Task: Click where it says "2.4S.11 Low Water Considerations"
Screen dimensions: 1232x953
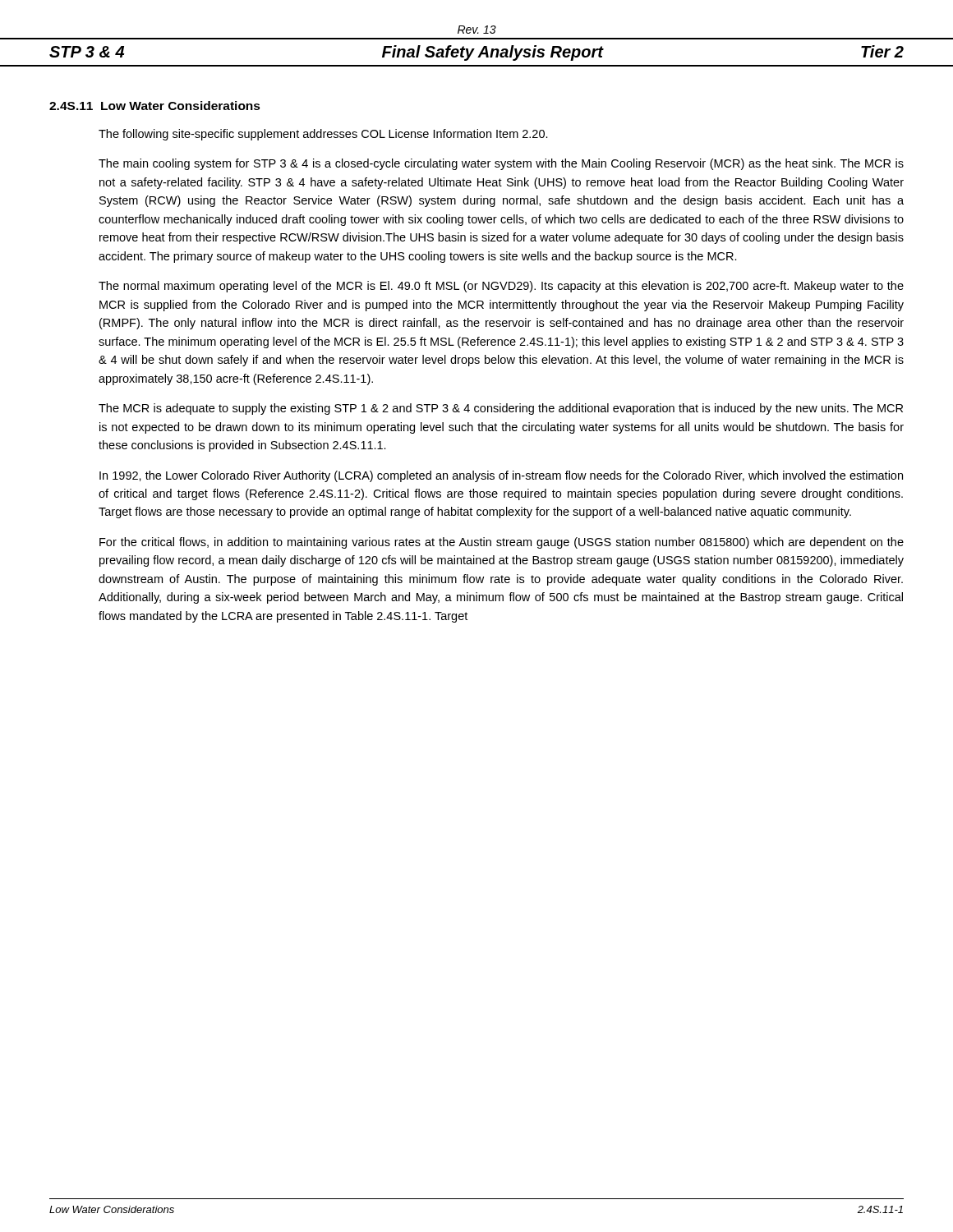Action: pyautogui.click(x=155, y=106)
